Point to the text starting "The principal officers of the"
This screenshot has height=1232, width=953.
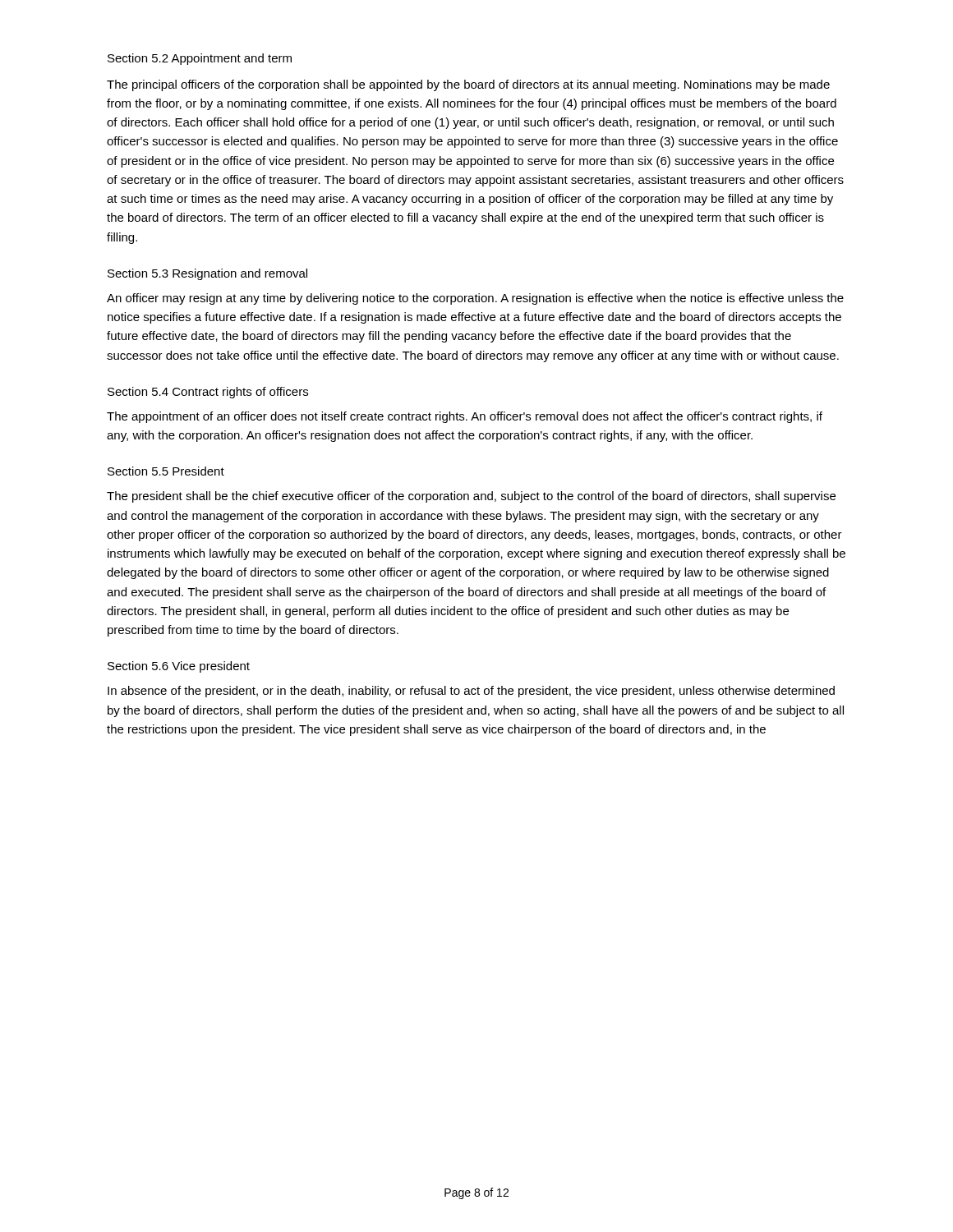(x=475, y=160)
